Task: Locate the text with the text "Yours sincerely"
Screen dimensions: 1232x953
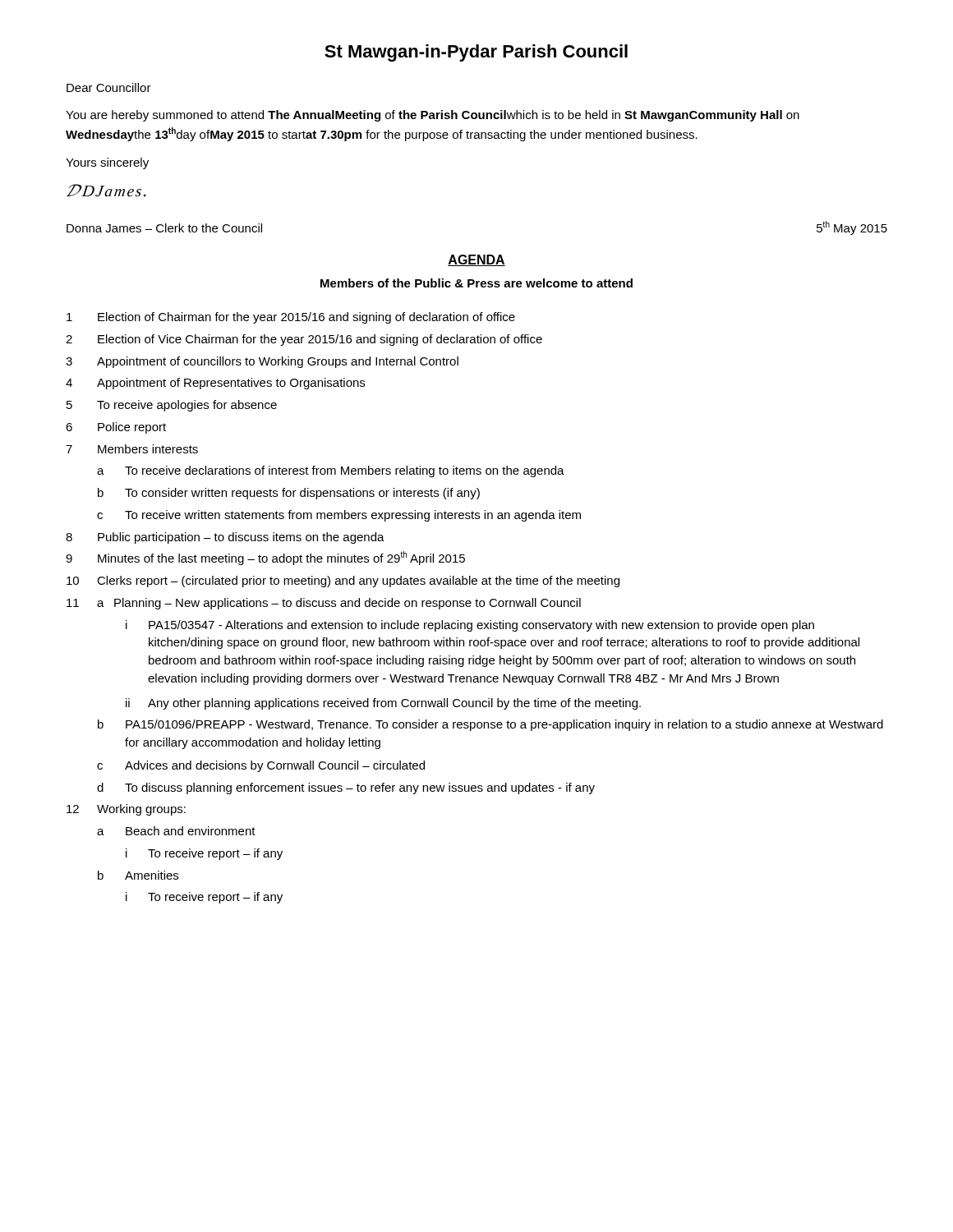Action: click(x=107, y=162)
